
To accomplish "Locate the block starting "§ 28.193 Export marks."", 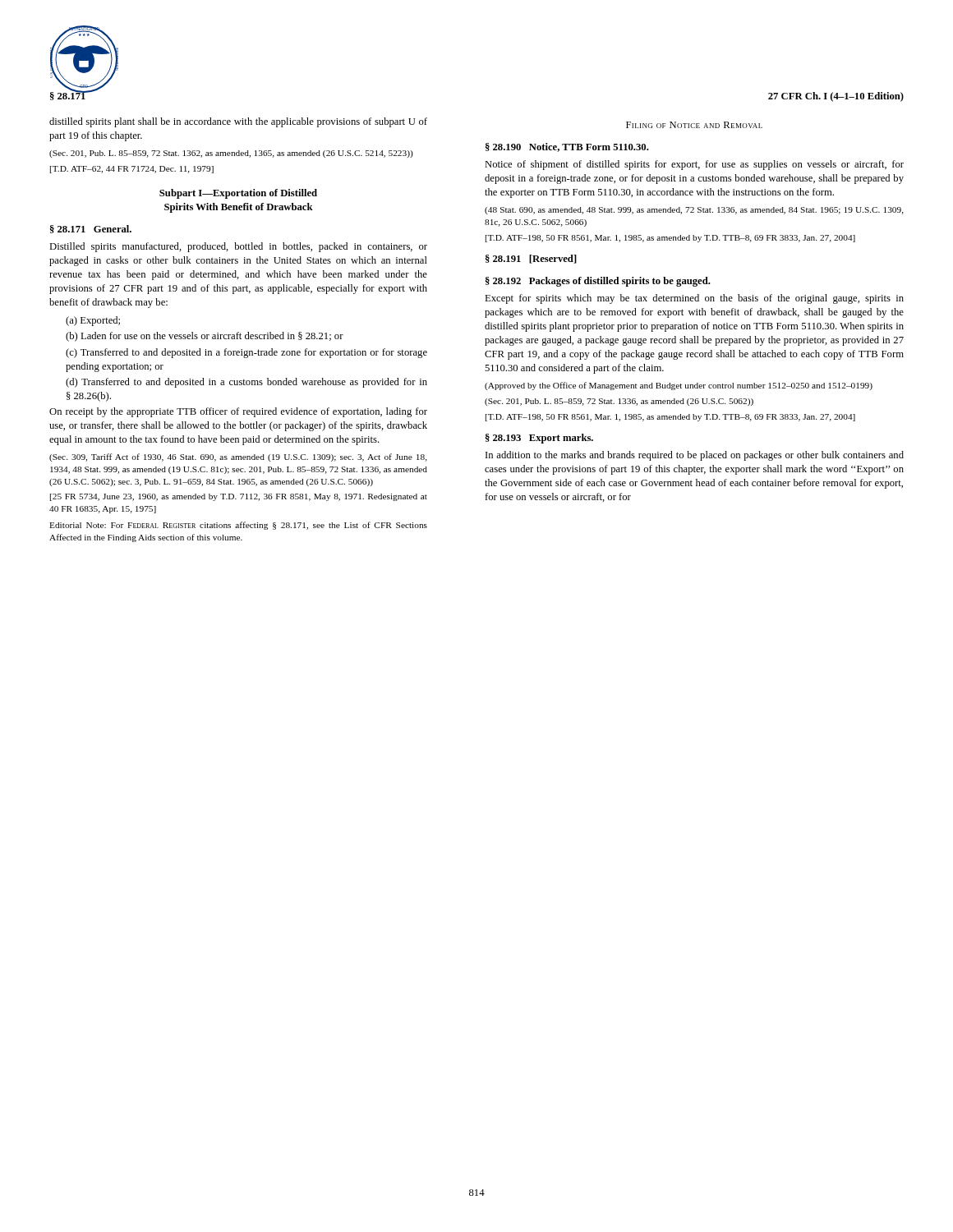I will pyautogui.click(x=539, y=439).
